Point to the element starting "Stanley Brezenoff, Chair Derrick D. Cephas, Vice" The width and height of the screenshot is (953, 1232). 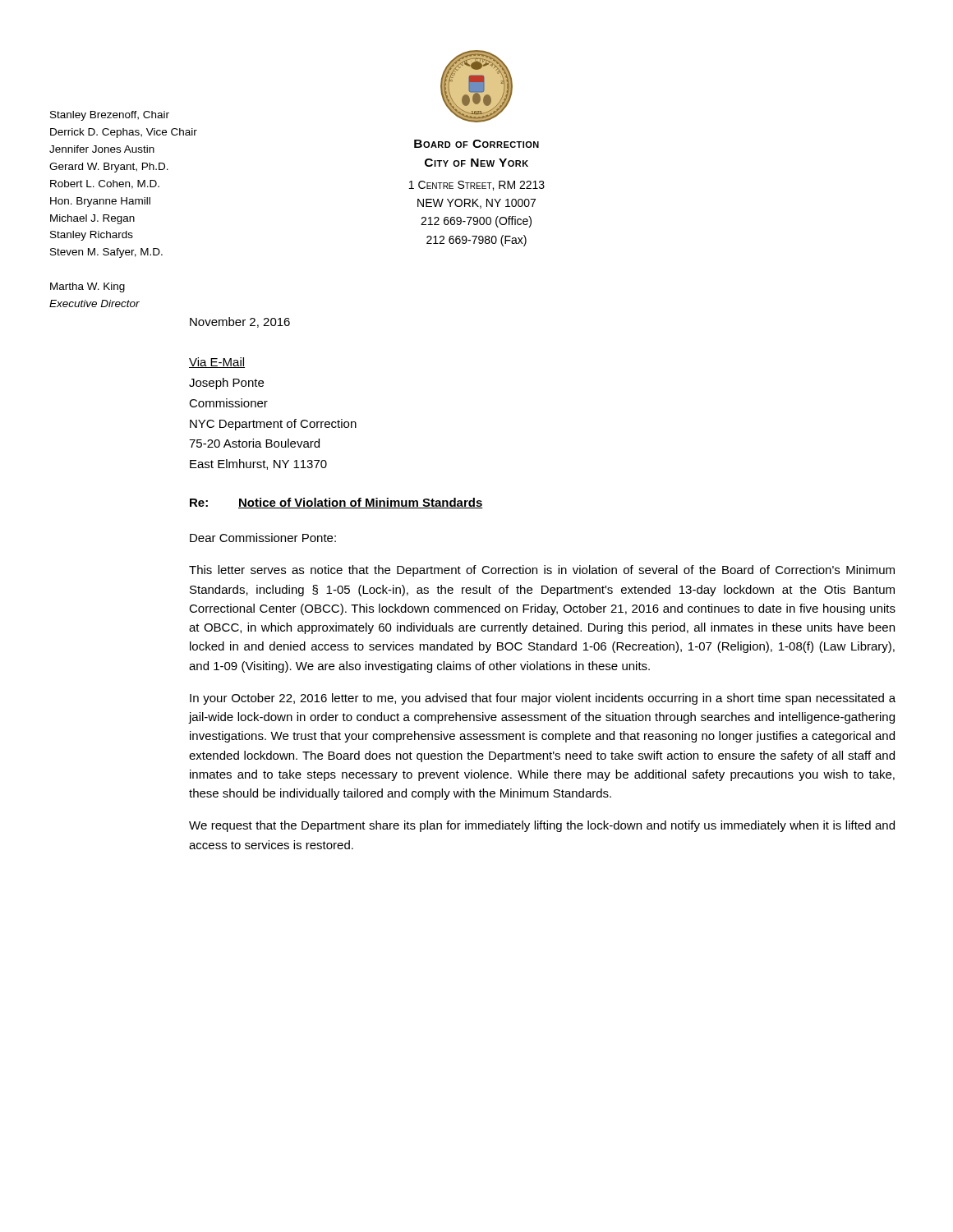pyautogui.click(x=123, y=209)
